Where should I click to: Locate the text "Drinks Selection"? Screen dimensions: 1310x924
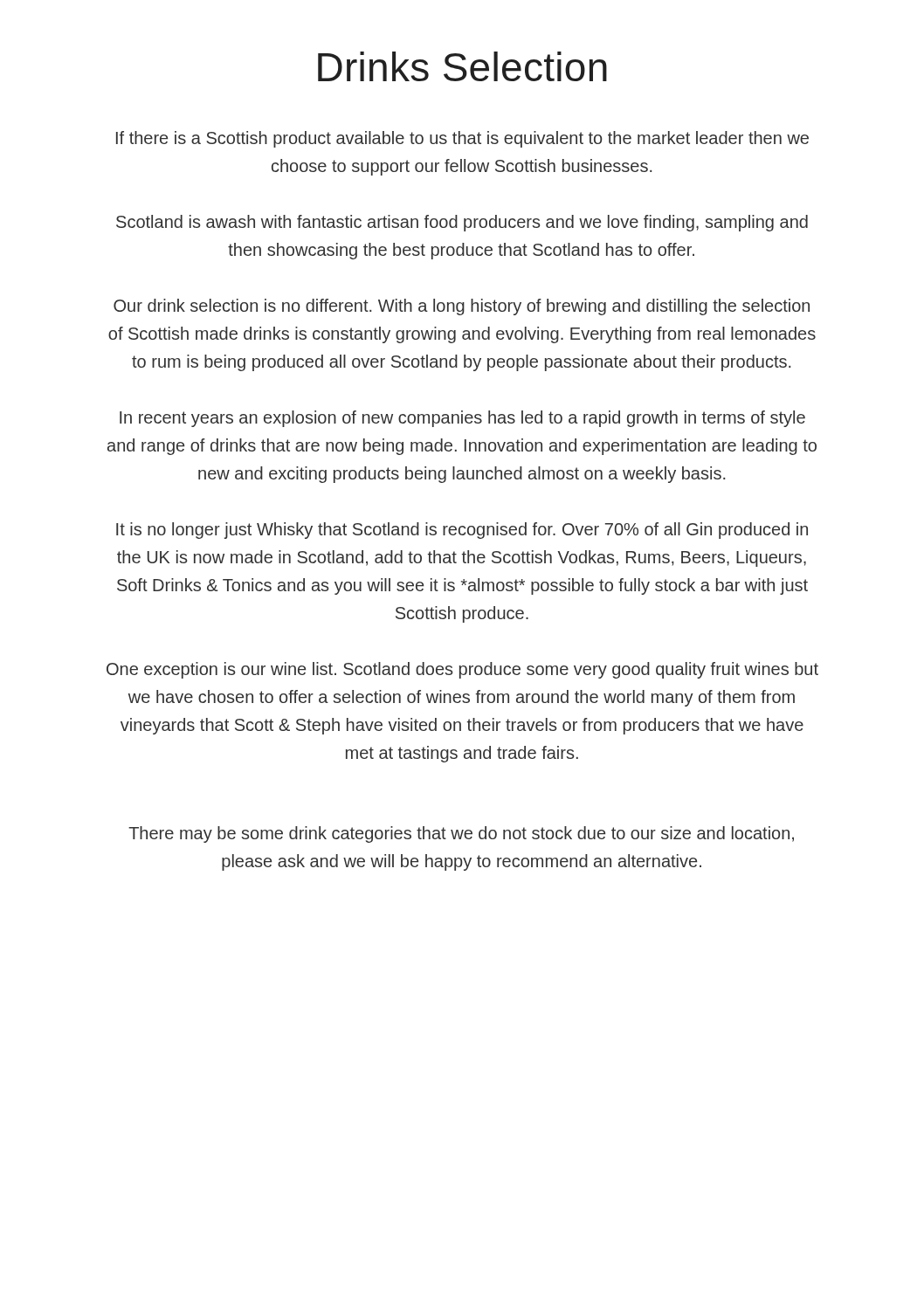click(462, 67)
